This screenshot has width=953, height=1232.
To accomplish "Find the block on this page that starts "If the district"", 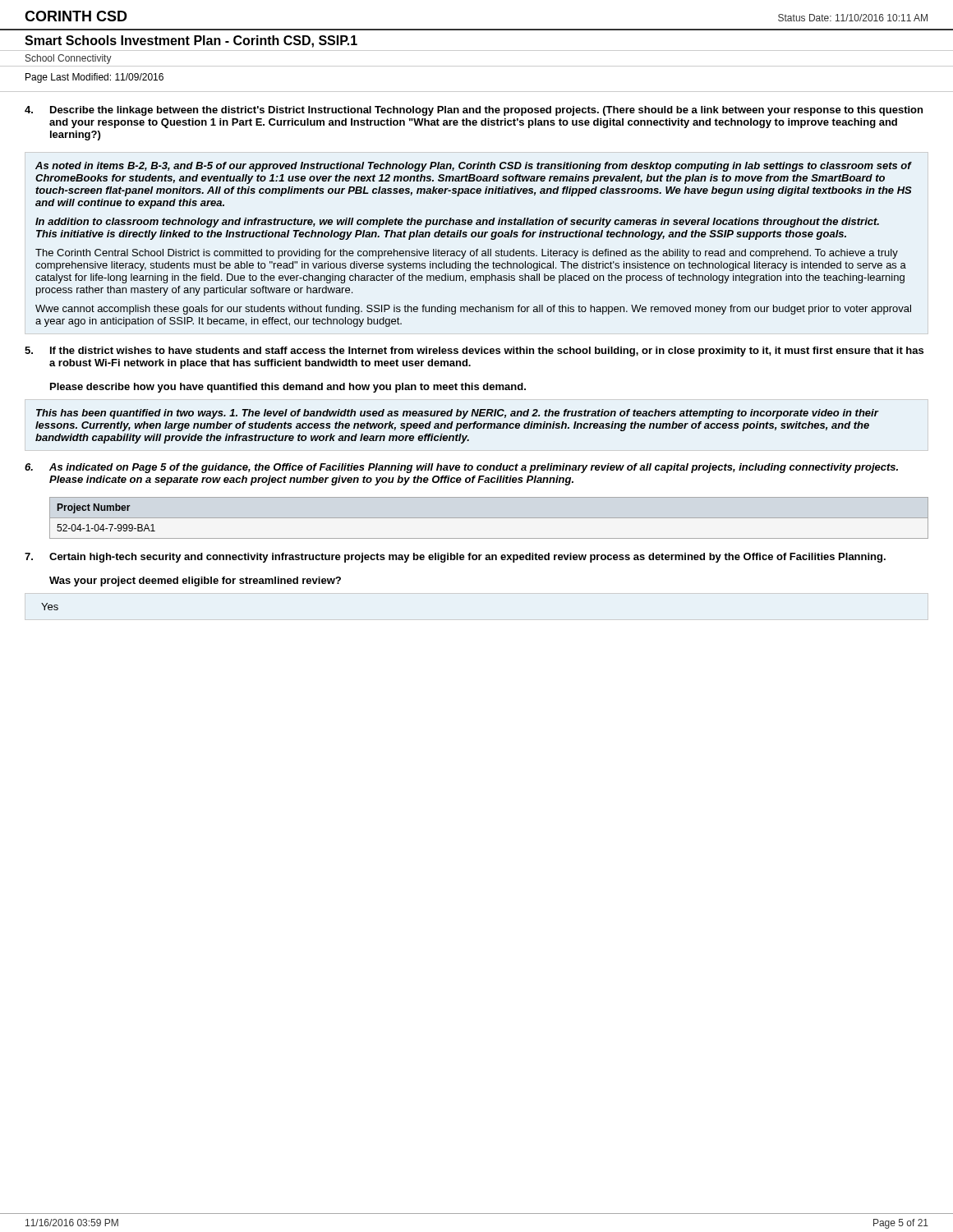I will click(476, 356).
